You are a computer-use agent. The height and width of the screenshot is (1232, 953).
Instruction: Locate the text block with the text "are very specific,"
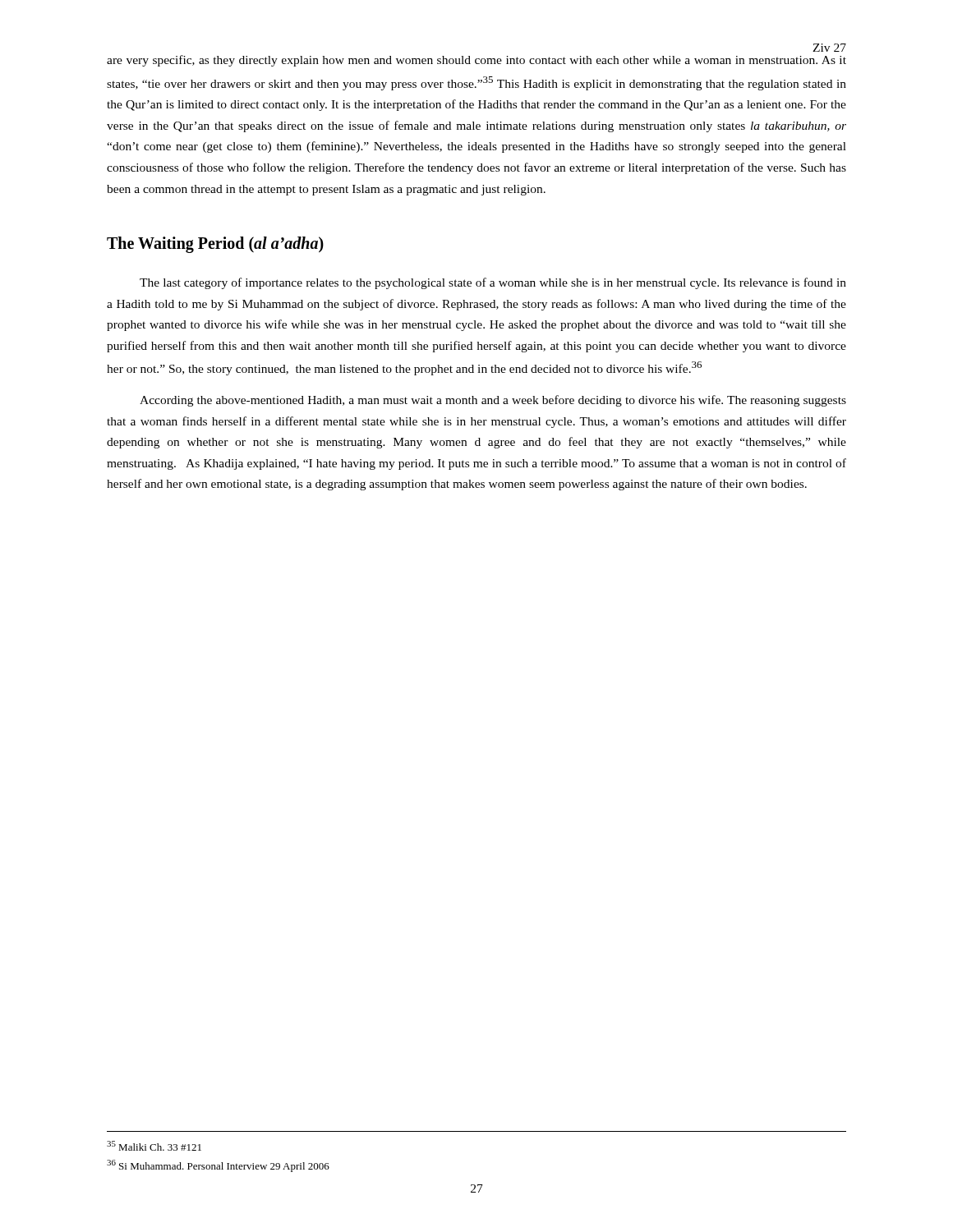[476, 124]
